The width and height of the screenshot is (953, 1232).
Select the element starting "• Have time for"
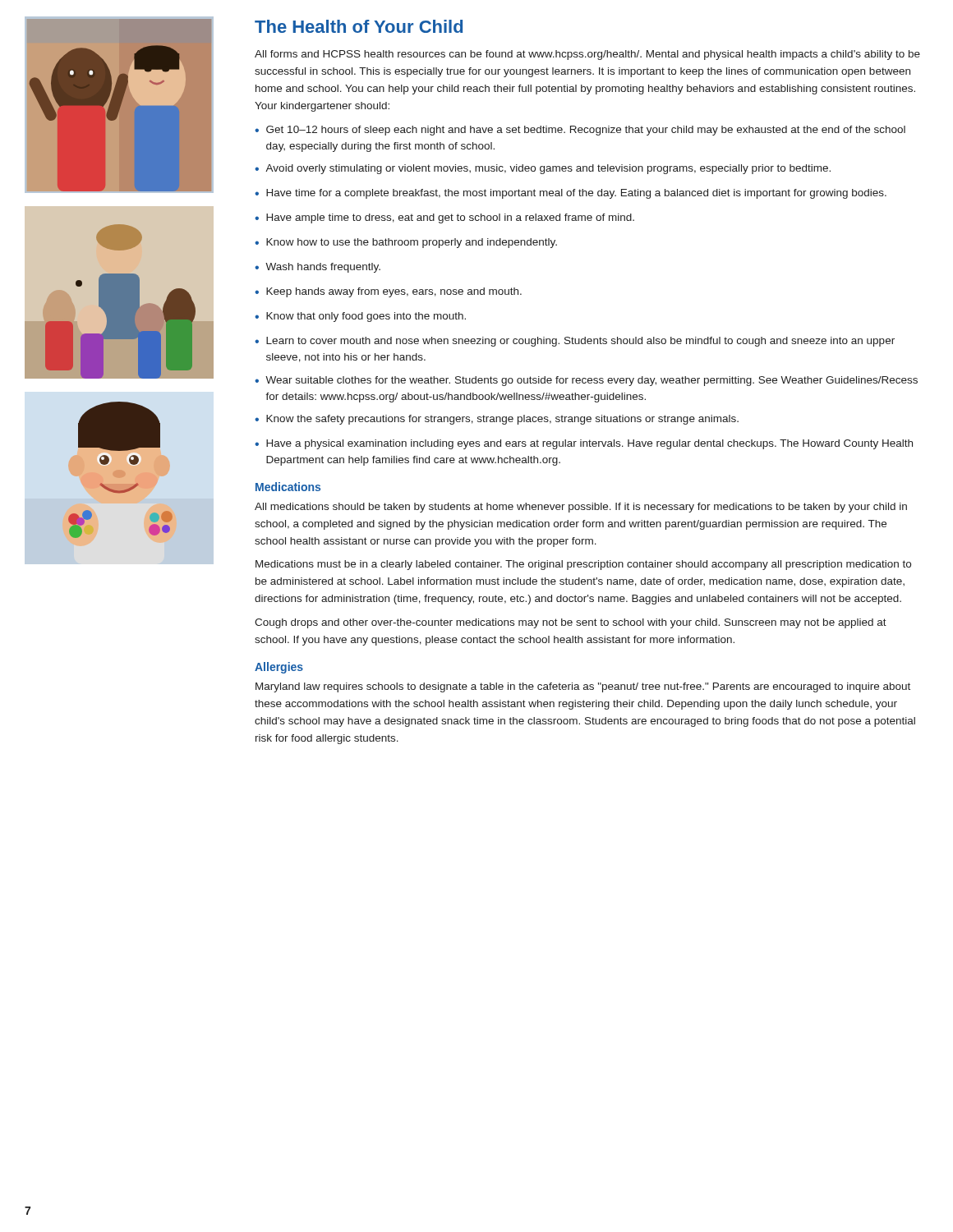pos(571,194)
